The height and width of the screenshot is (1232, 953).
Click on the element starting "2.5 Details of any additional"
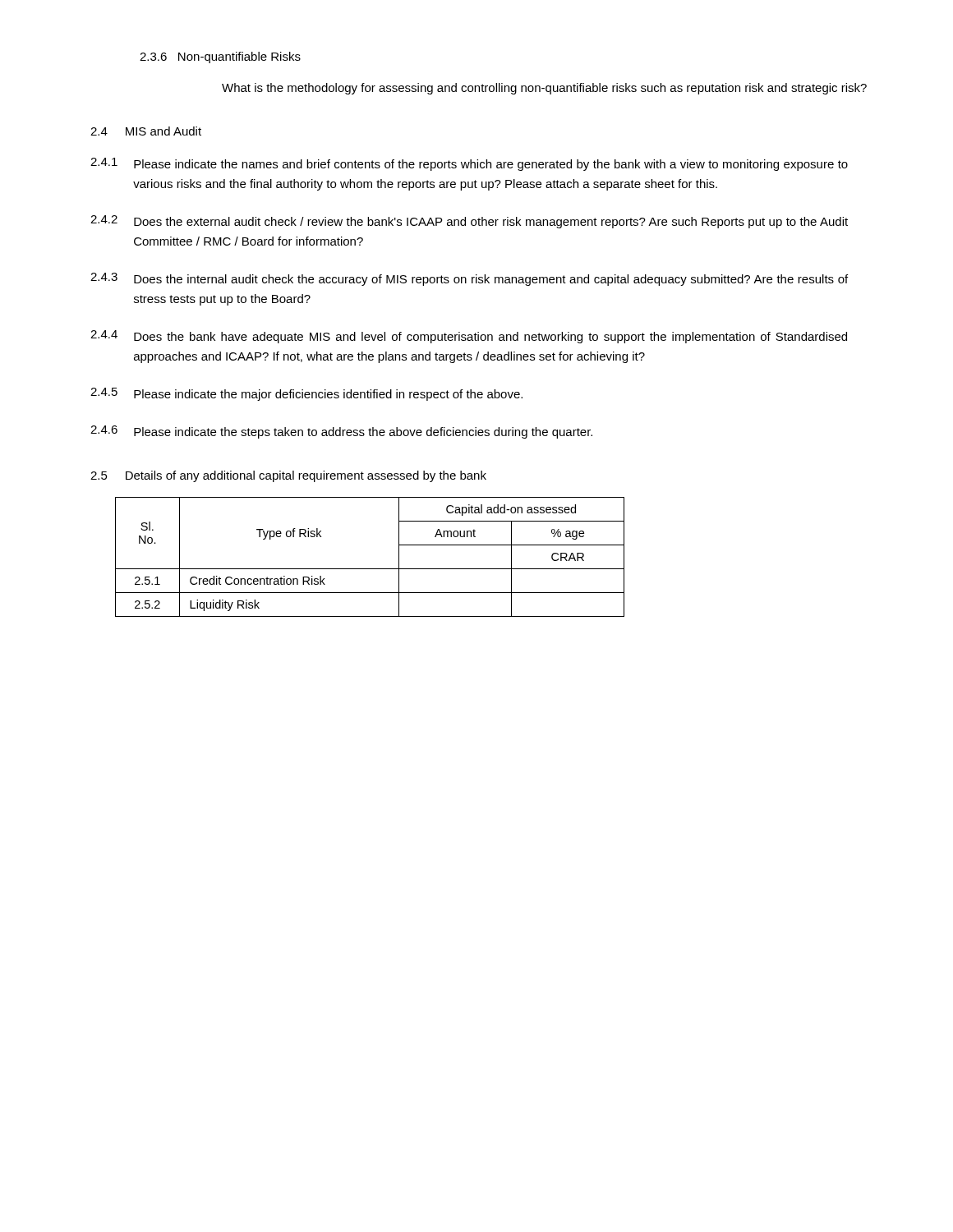[x=288, y=475]
